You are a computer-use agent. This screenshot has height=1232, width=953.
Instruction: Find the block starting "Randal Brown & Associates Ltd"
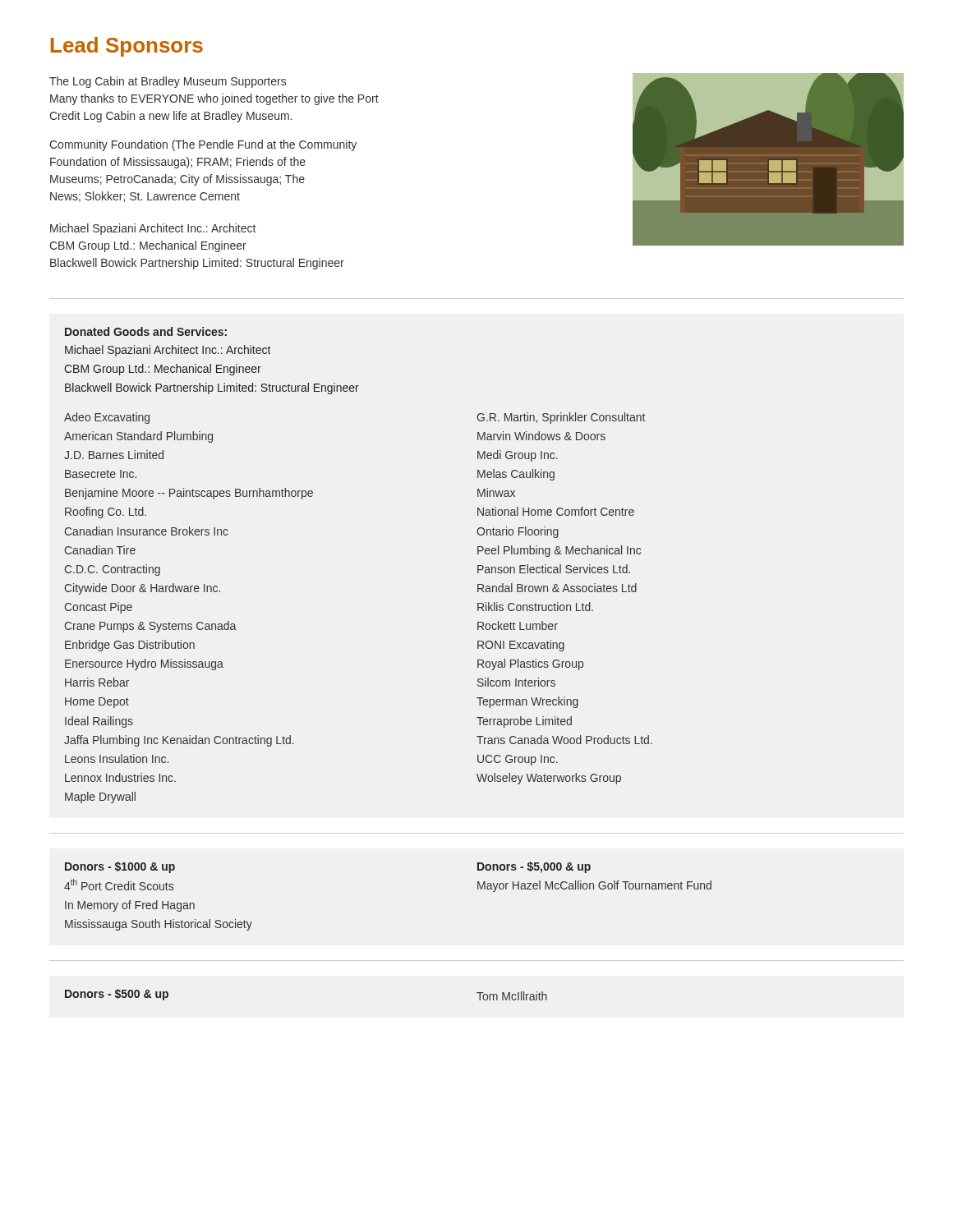point(557,588)
